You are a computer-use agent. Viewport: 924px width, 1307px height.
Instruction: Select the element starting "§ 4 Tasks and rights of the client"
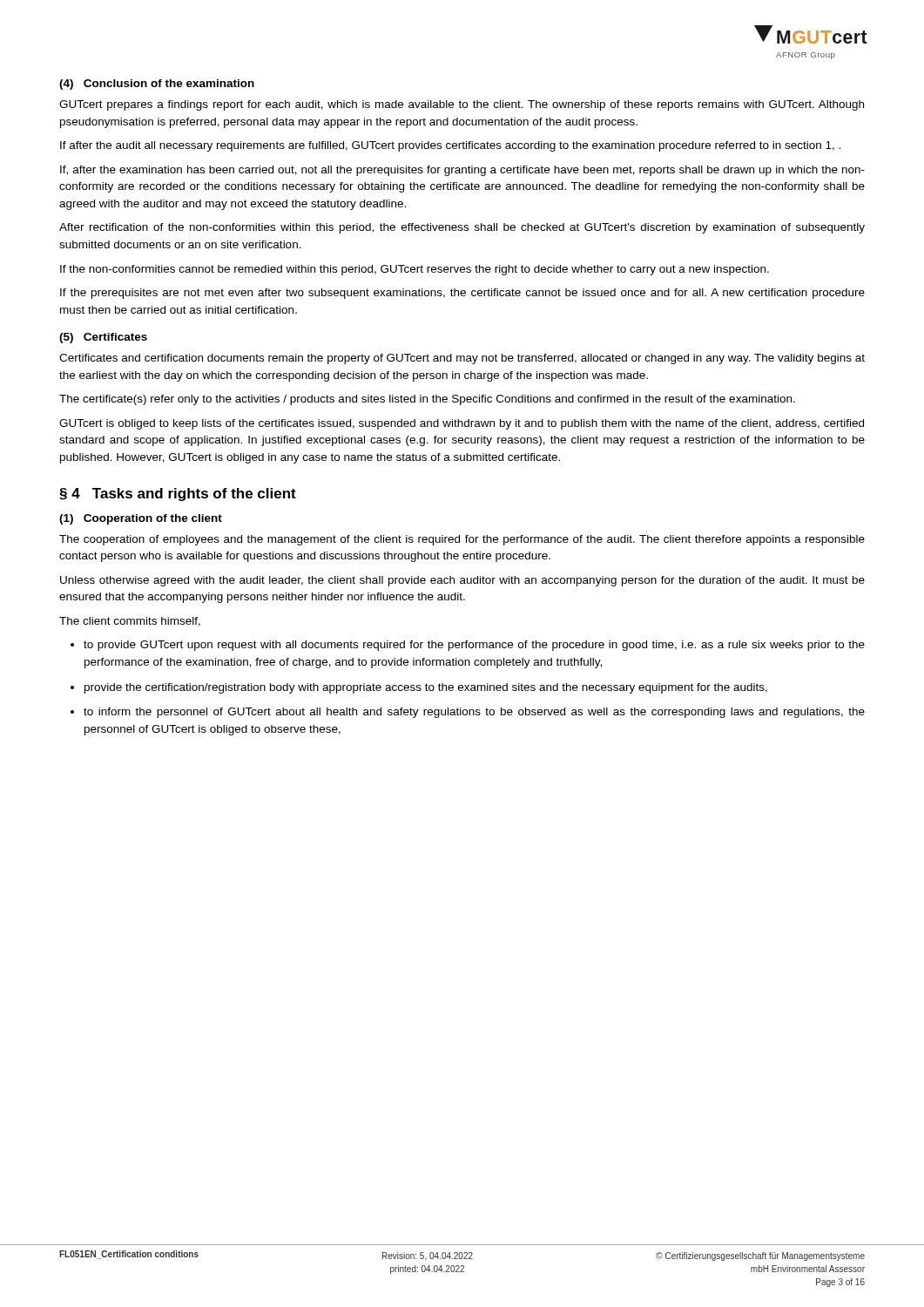[178, 493]
